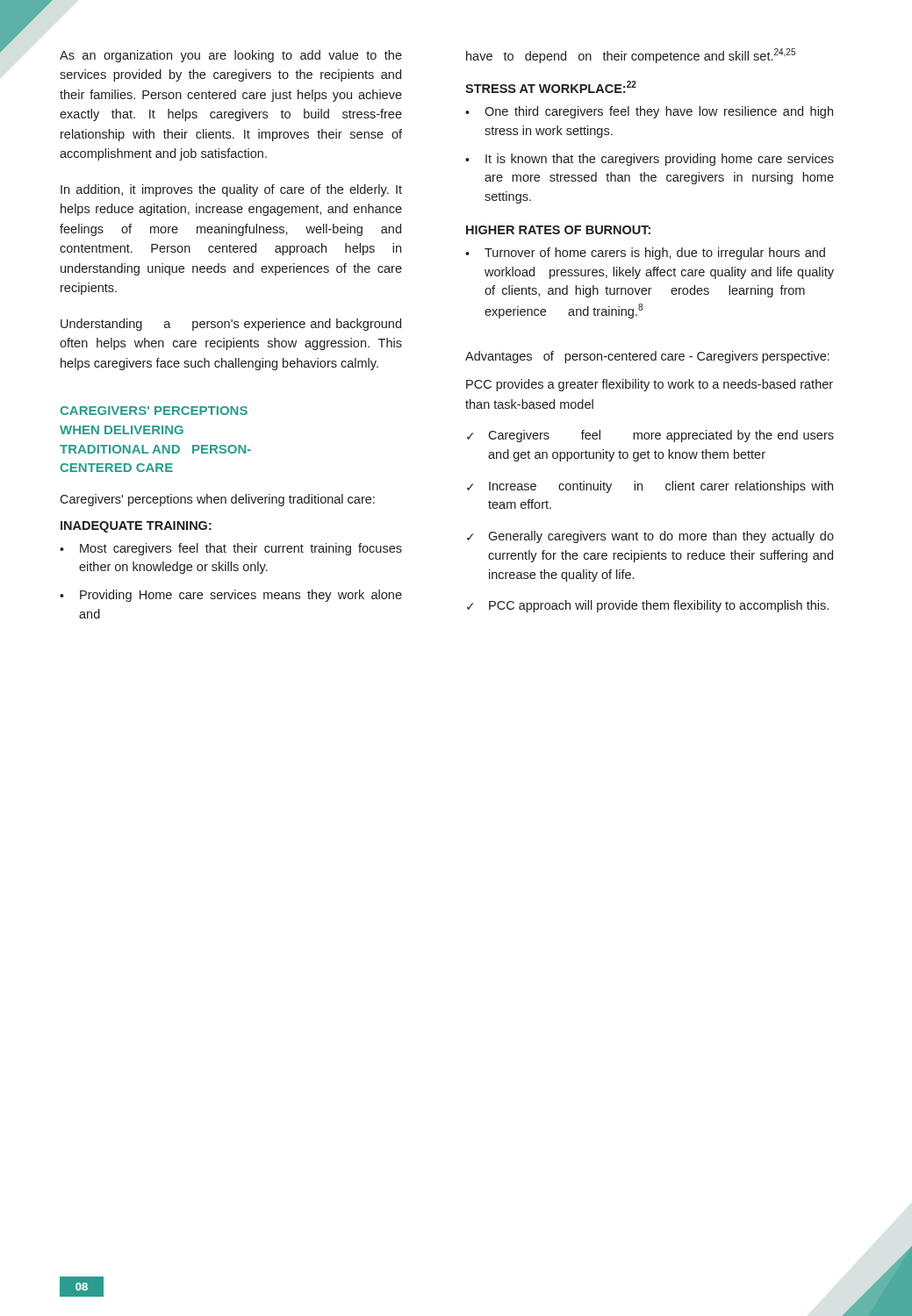Screen dimensions: 1316x912
Task: Where is the passage that starts "Understanding a person's experience and background"?
Action: 231,343
